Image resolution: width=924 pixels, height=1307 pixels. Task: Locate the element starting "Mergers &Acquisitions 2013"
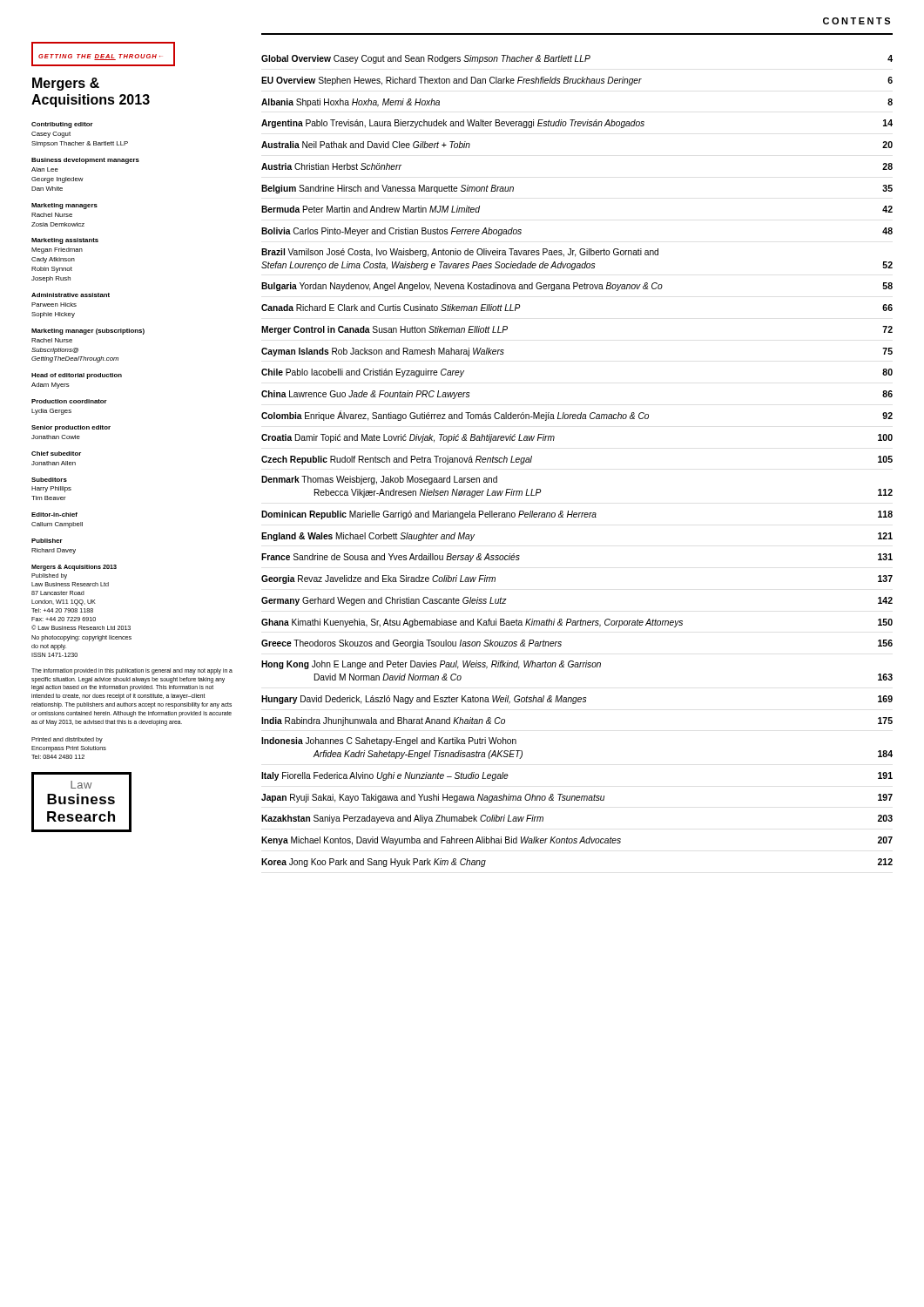[x=91, y=92]
